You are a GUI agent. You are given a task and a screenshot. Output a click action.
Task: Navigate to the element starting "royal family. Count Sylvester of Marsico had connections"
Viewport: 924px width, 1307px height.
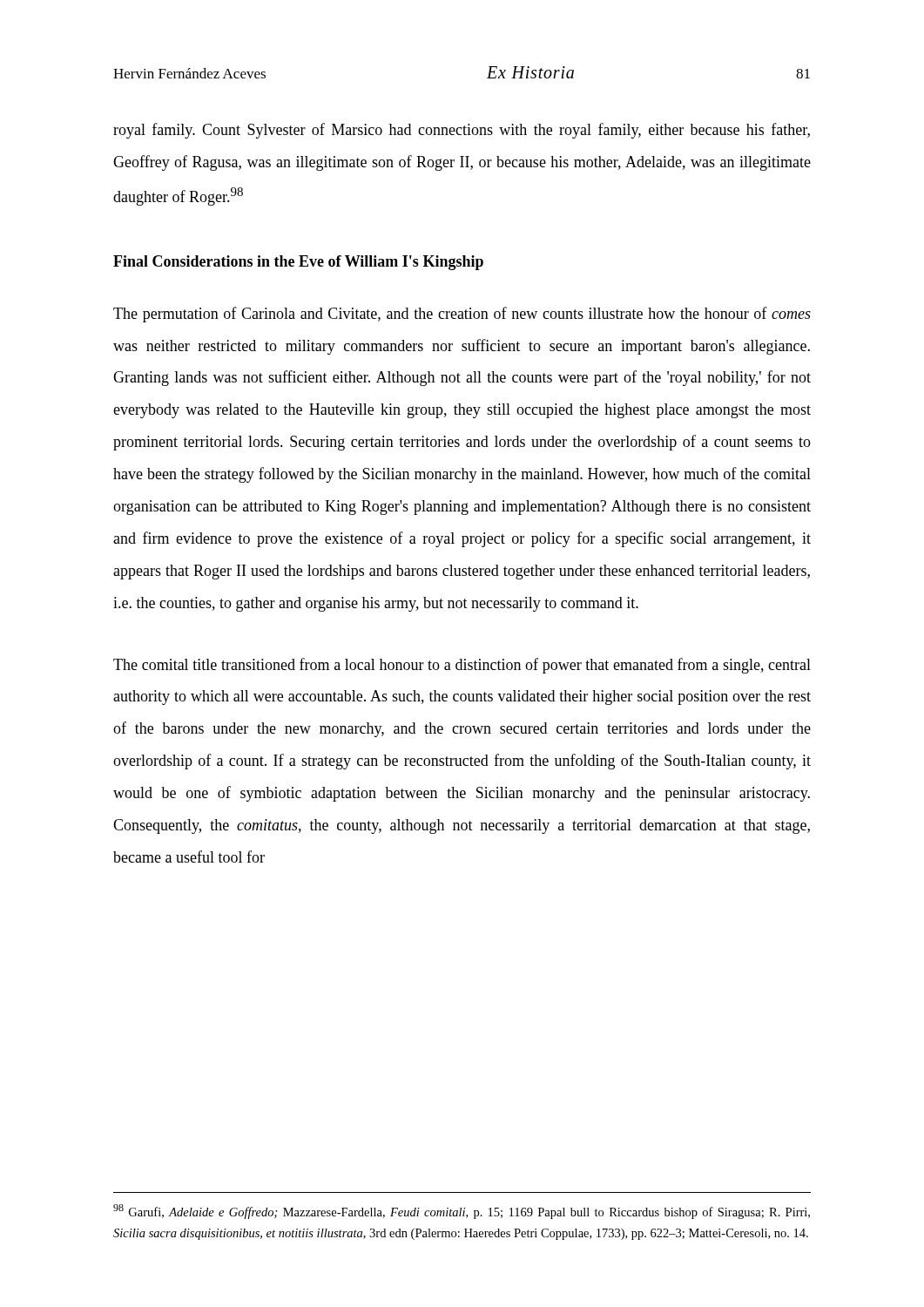point(462,163)
